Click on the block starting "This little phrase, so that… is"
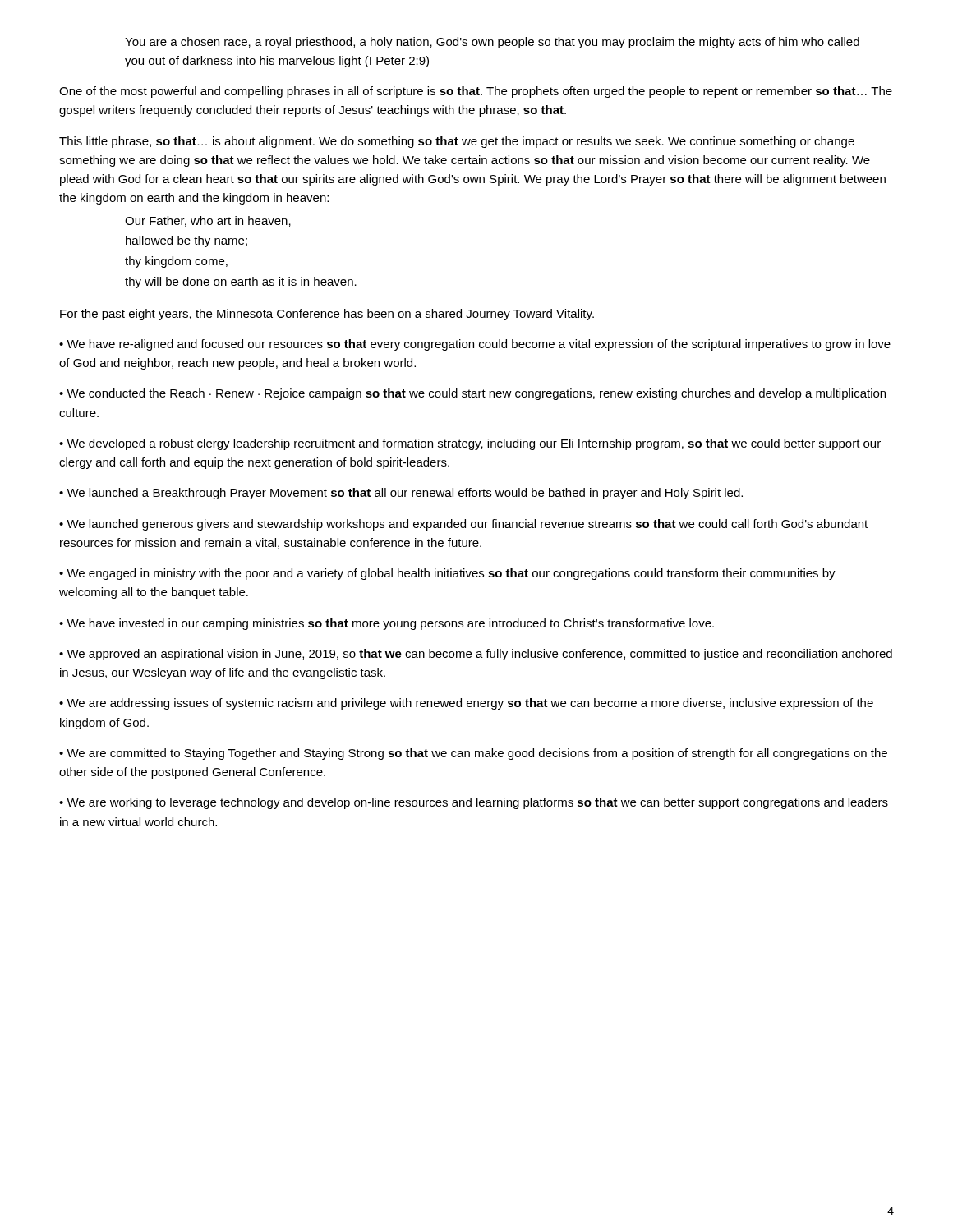This screenshot has height=1232, width=953. [457, 142]
